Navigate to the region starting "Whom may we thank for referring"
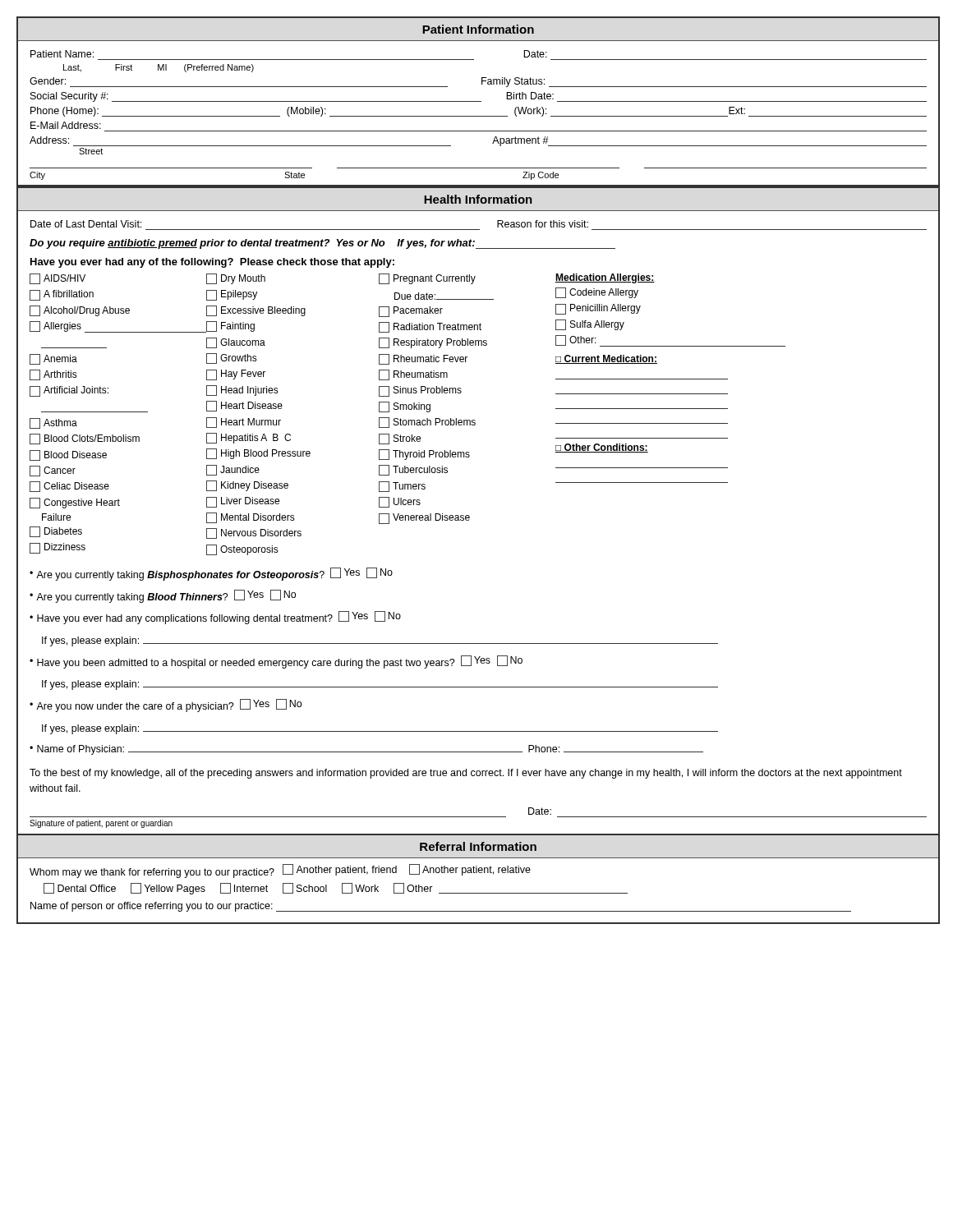953x1232 pixels. (x=280, y=871)
